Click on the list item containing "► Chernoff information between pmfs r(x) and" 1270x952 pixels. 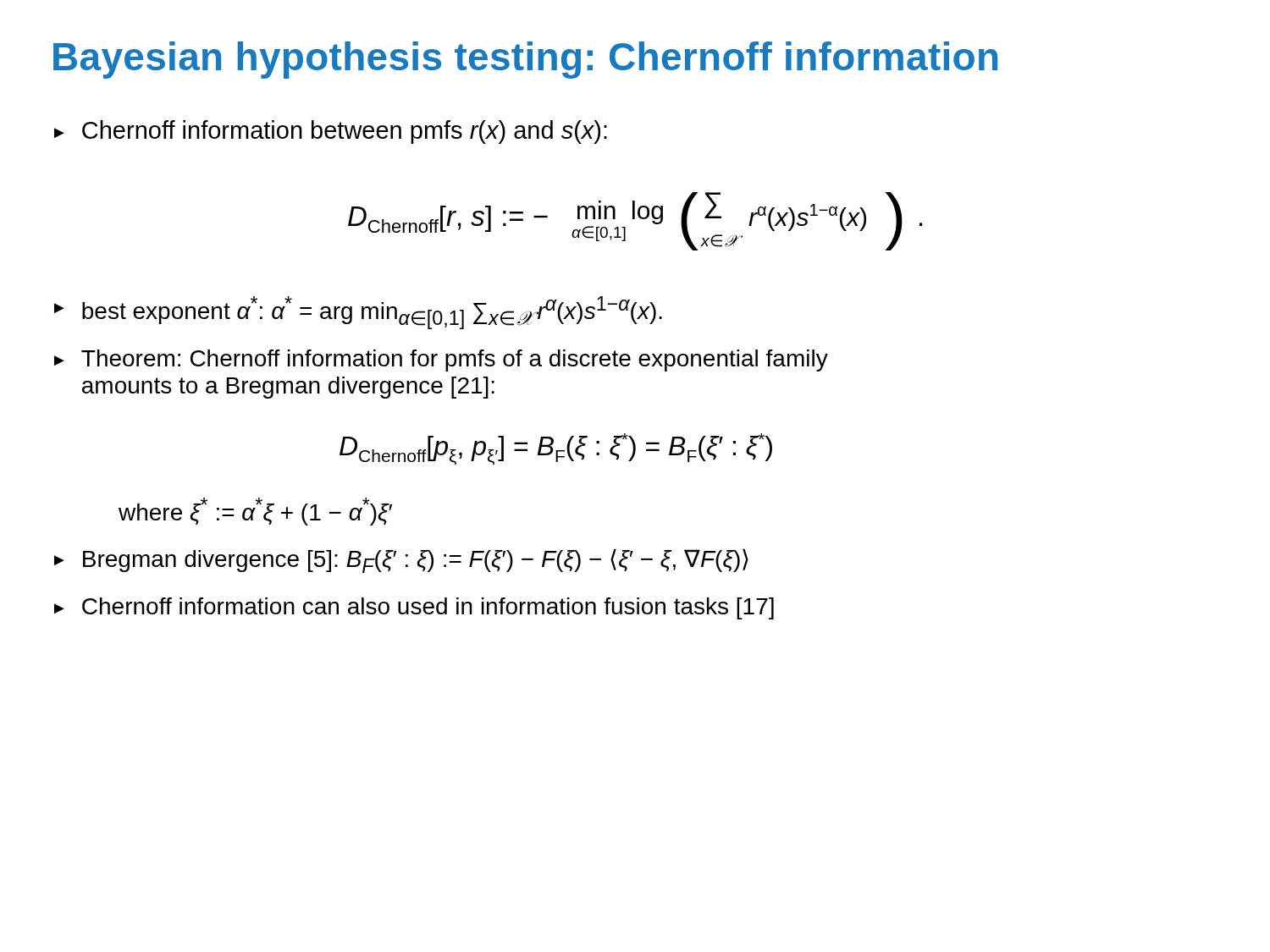click(x=330, y=131)
